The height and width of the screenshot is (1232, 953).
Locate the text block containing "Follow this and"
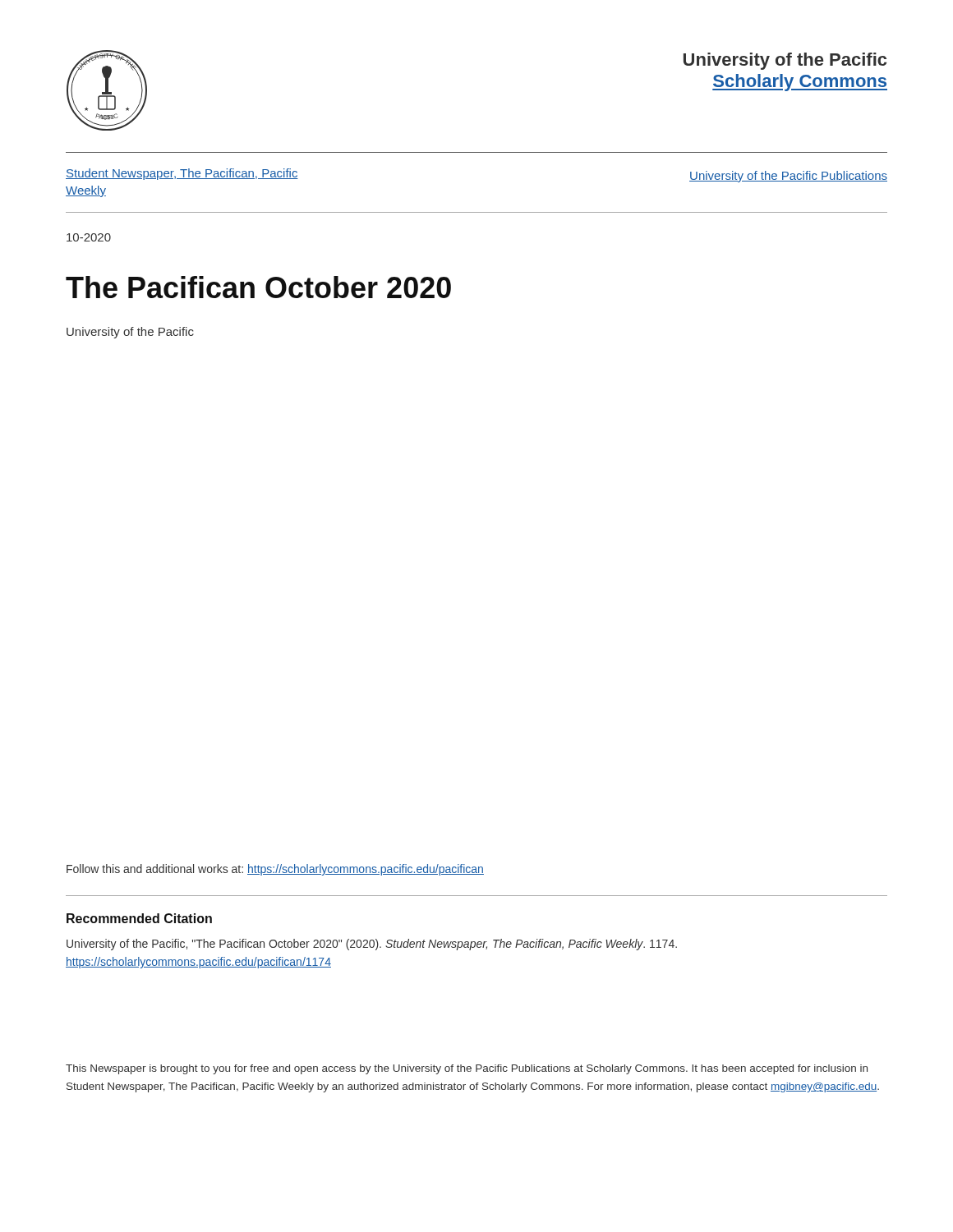(275, 869)
